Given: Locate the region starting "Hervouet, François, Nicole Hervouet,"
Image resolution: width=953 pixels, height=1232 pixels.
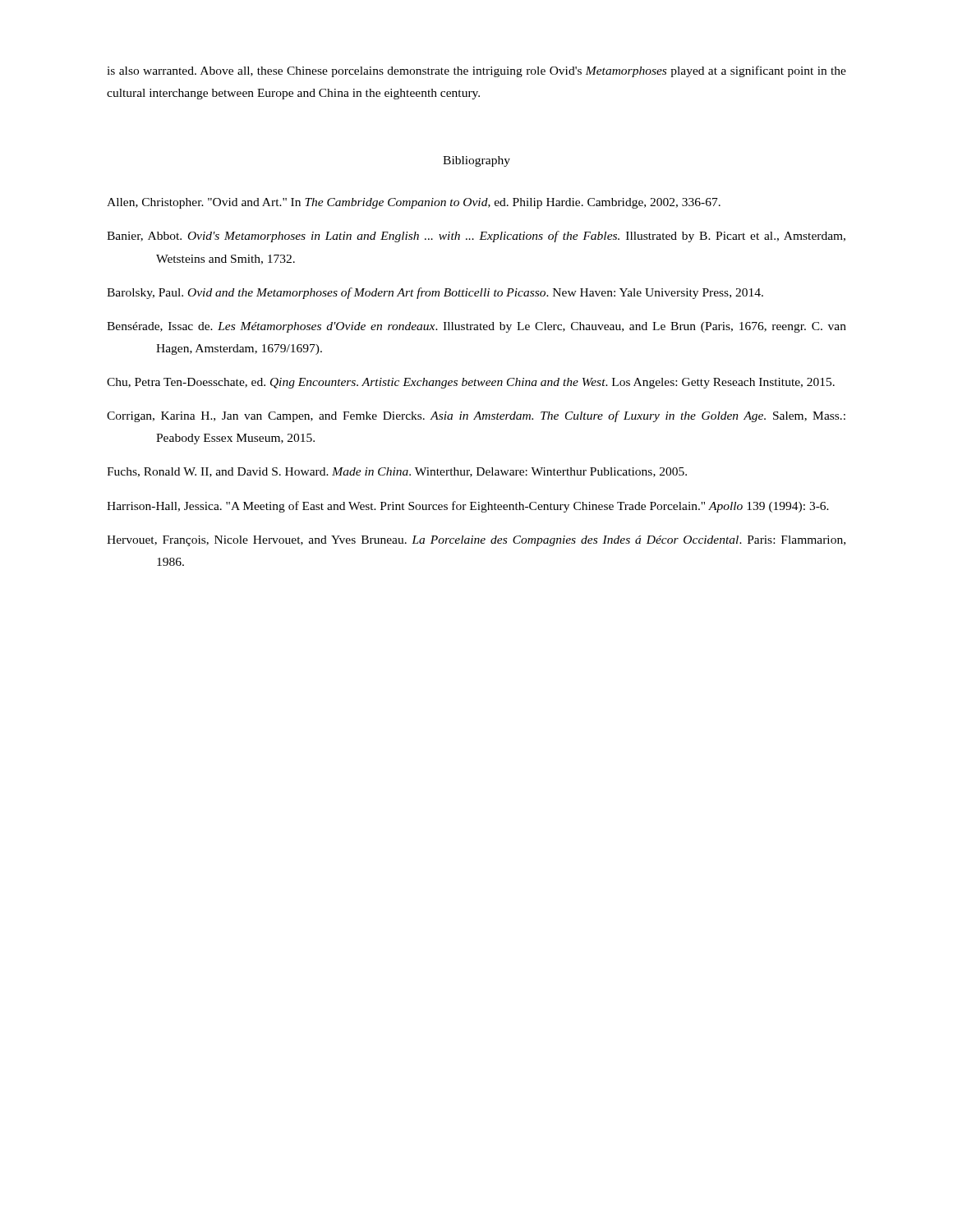Looking at the screenshot, I should coord(476,550).
